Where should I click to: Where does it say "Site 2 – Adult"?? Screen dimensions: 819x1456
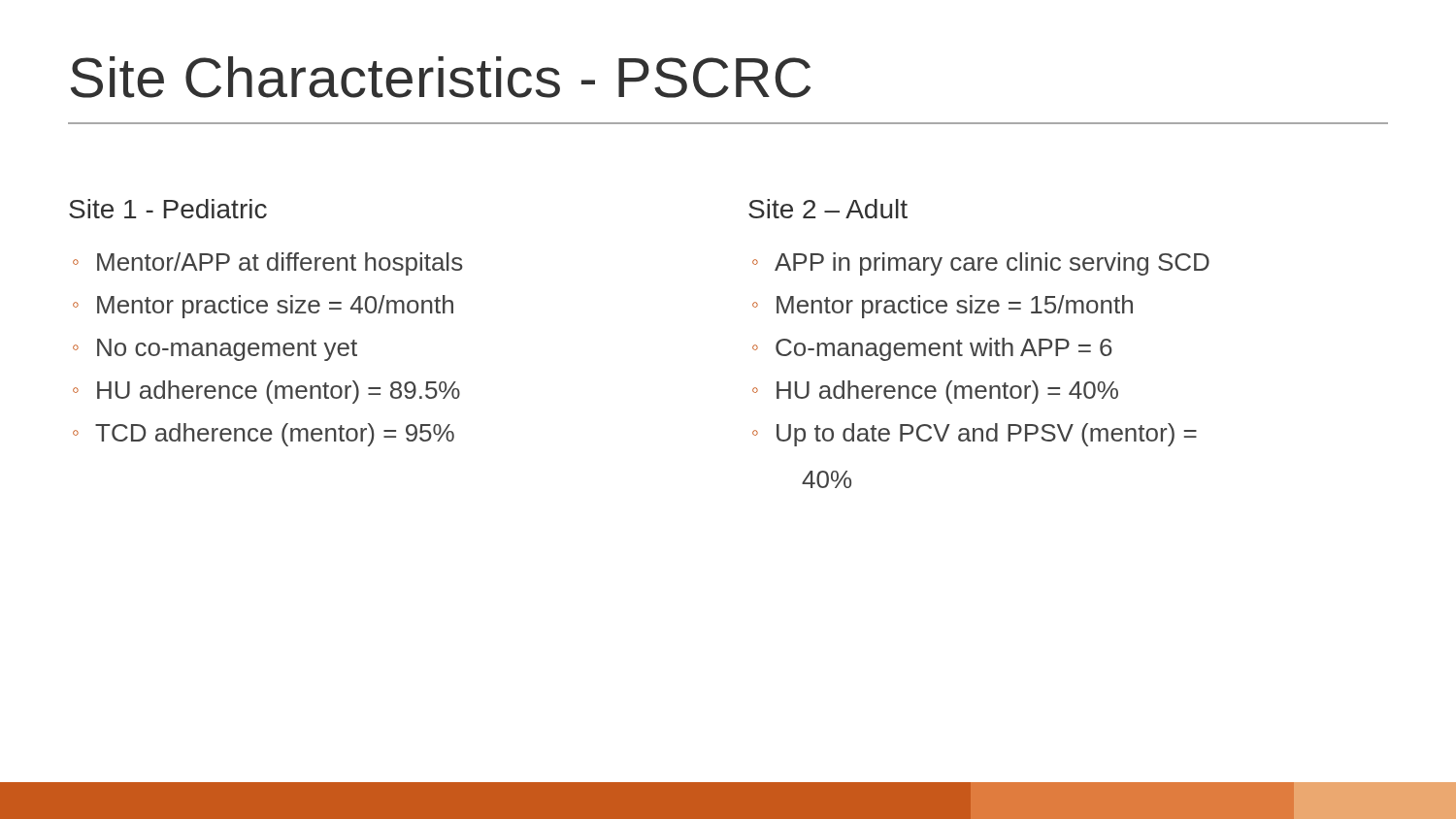[828, 209]
